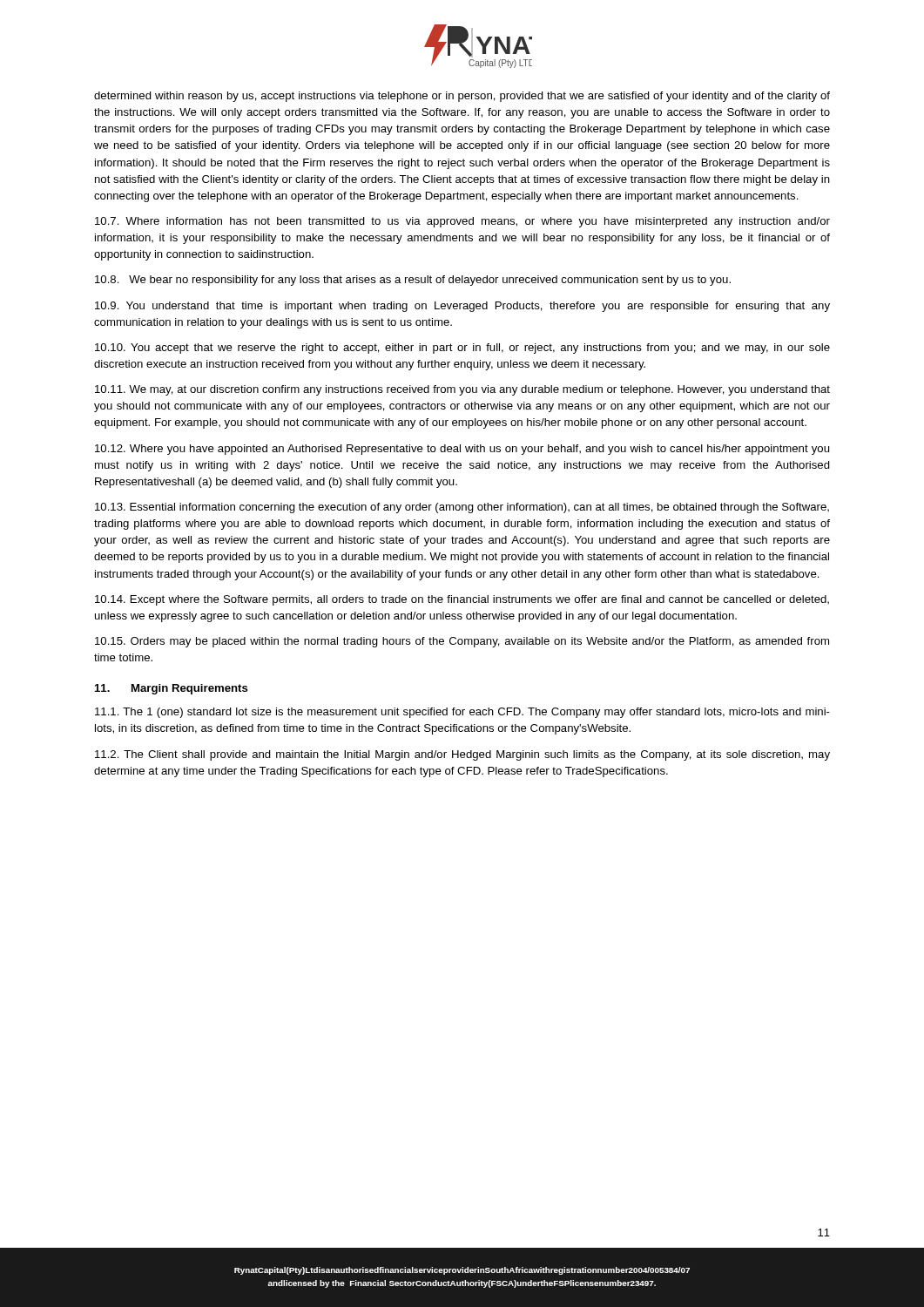Navigate to the passage starting "11. We may, at our discretion confirm"
This screenshot has height=1307, width=924.
tap(462, 406)
